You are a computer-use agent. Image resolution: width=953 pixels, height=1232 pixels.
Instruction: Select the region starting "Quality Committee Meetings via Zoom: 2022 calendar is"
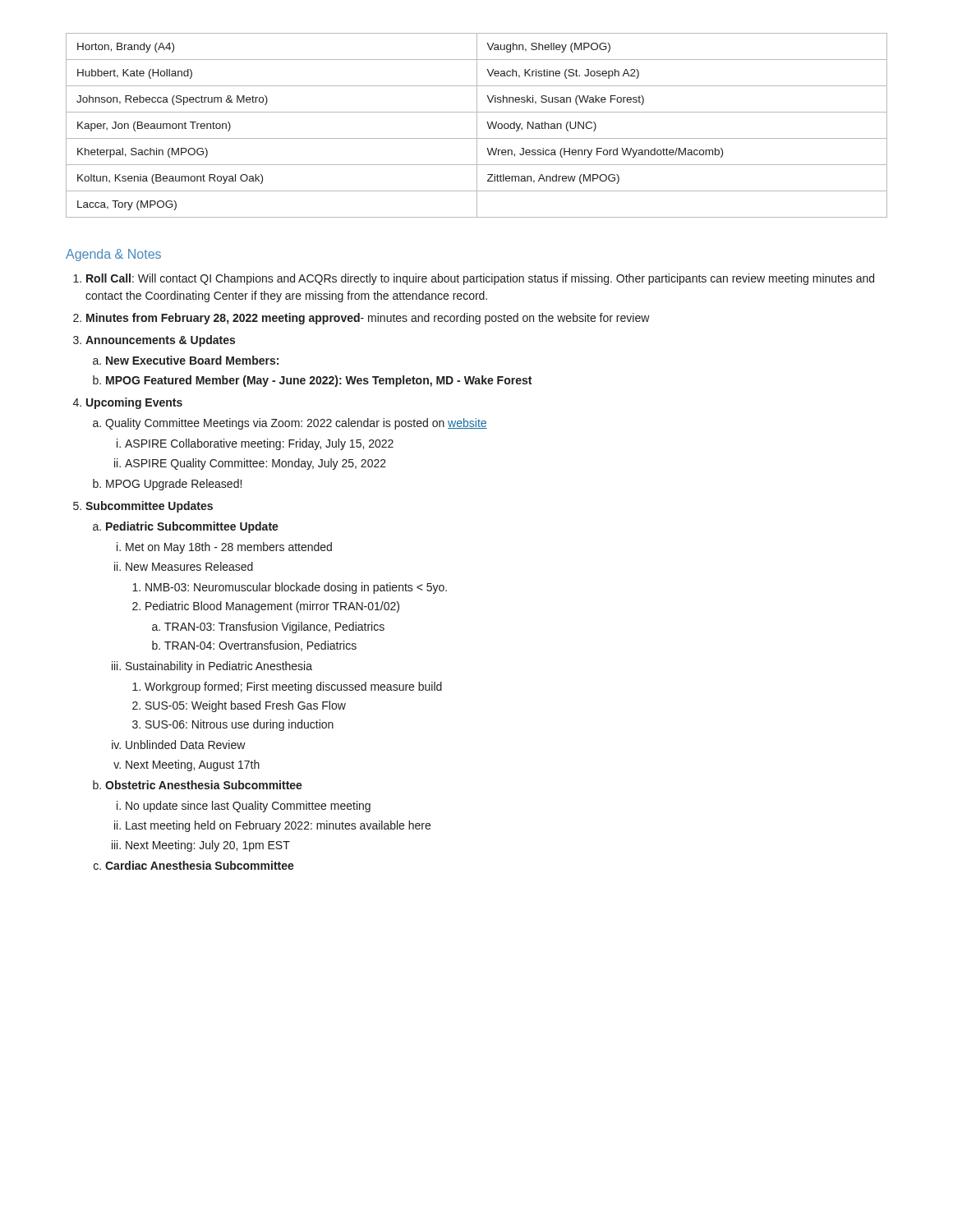(x=296, y=424)
